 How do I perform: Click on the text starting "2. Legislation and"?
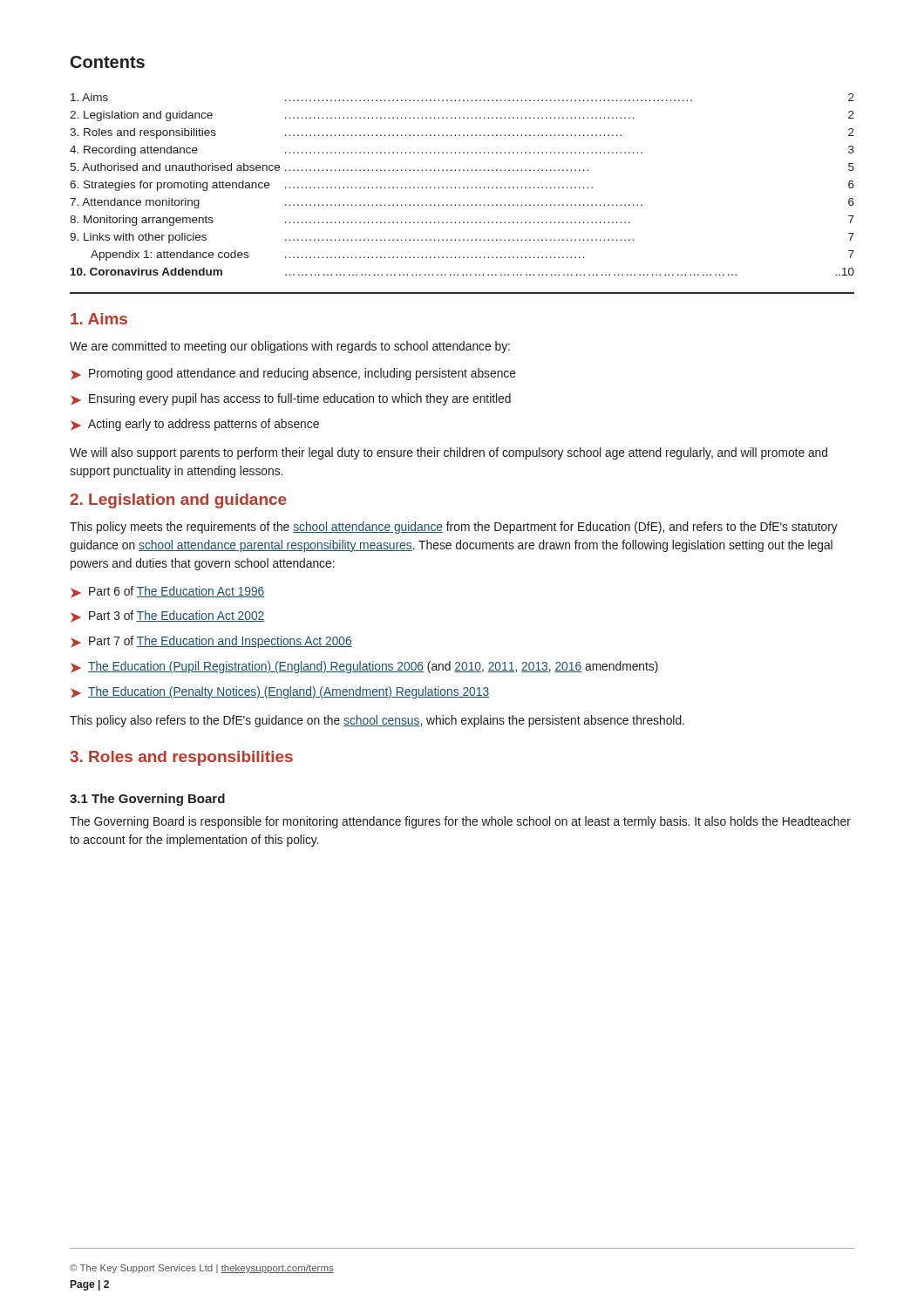(178, 499)
